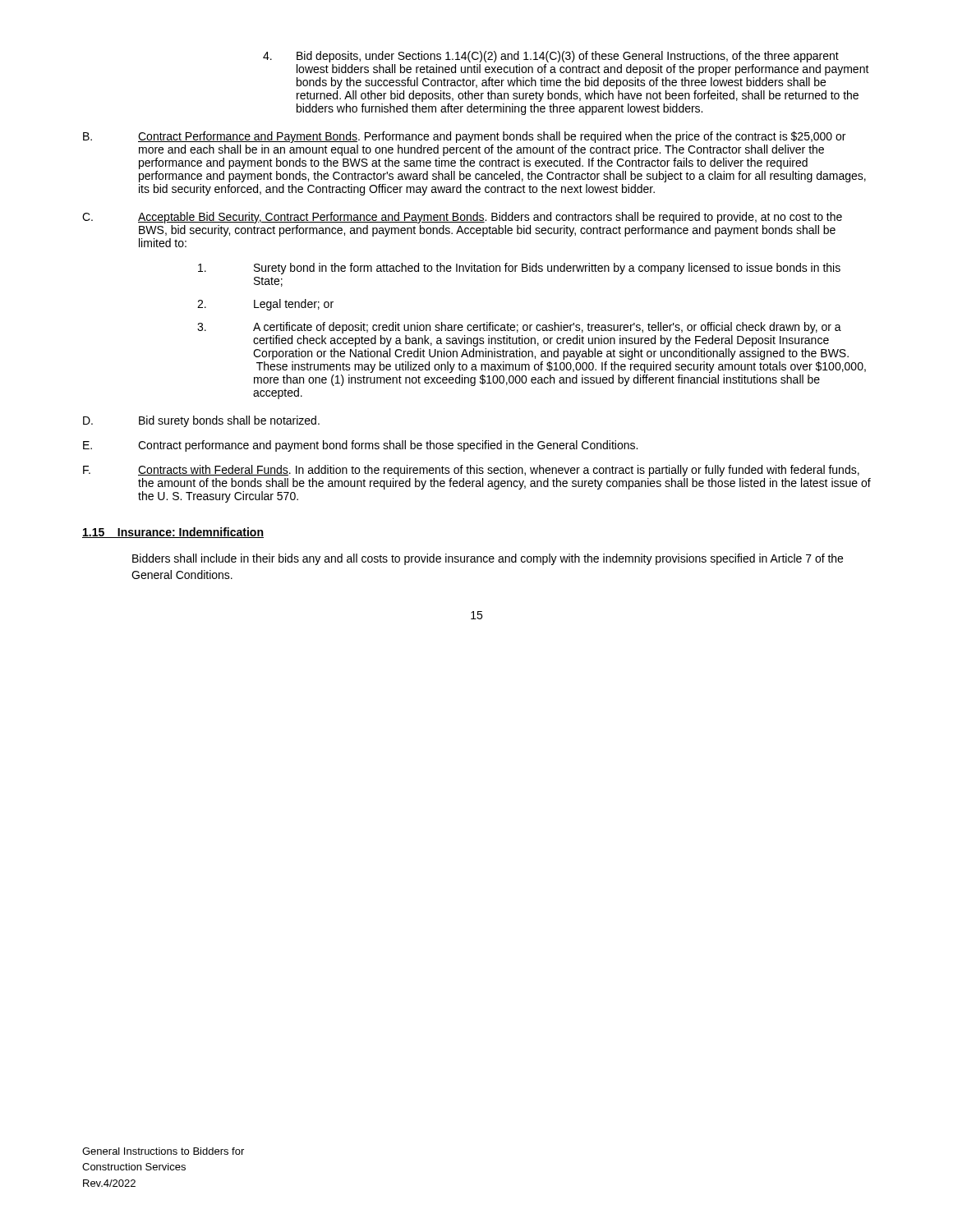
Task: Click where it says "D. Bid surety bonds shall be notarized."
Action: (x=201, y=421)
